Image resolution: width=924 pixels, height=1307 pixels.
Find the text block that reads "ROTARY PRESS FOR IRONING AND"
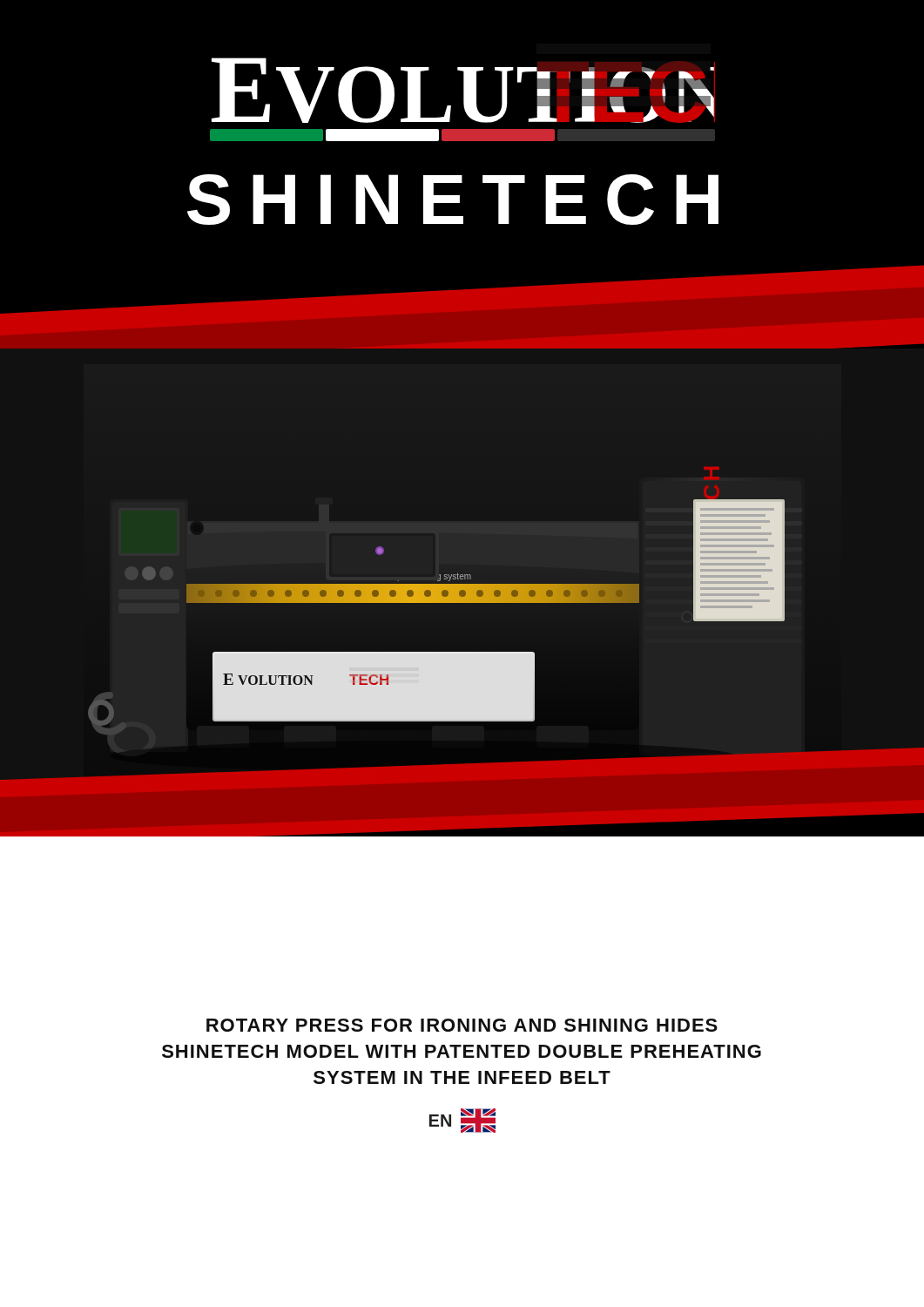pyautogui.click(x=462, y=1052)
